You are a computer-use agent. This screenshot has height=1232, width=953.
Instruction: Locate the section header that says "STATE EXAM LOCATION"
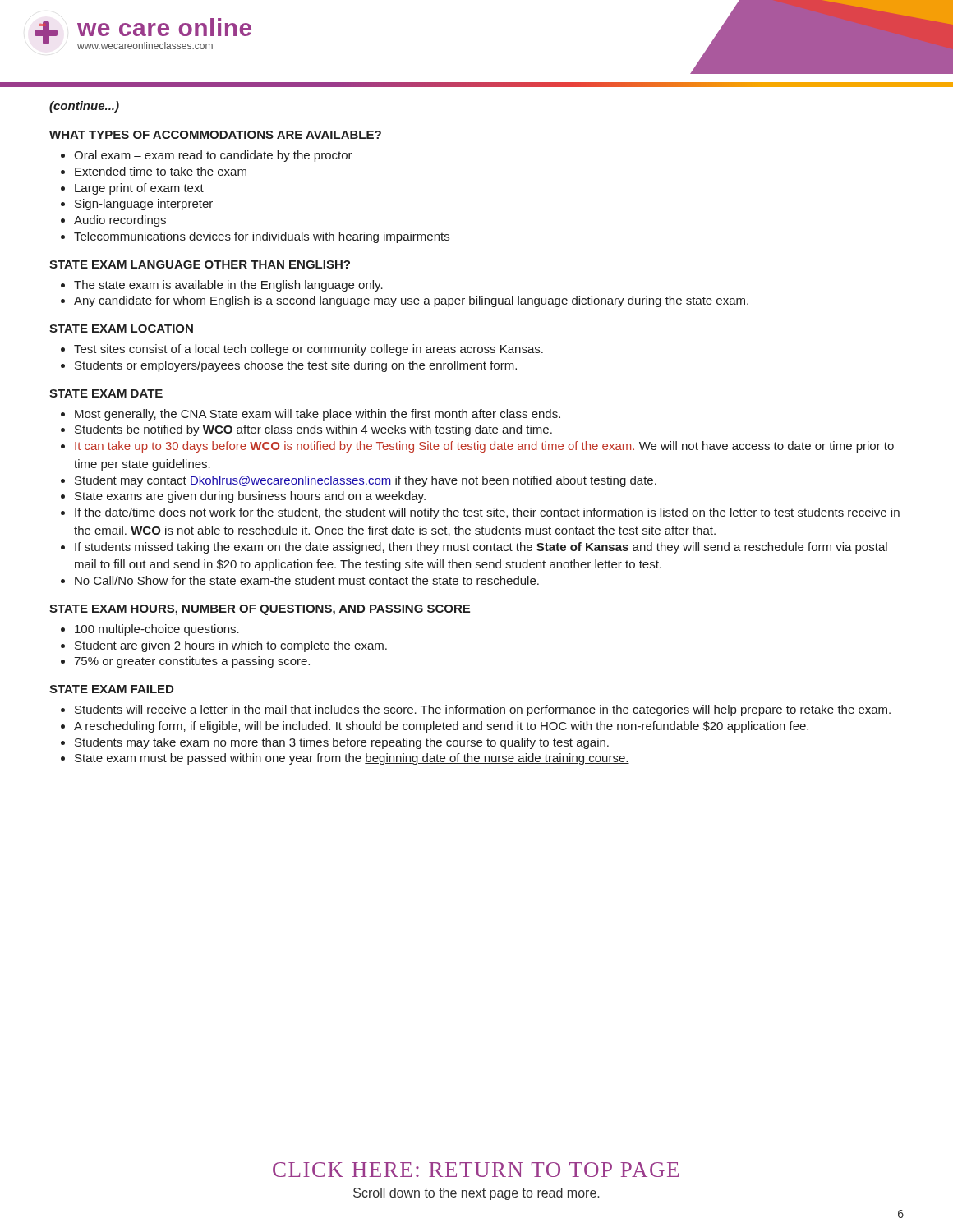click(122, 328)
